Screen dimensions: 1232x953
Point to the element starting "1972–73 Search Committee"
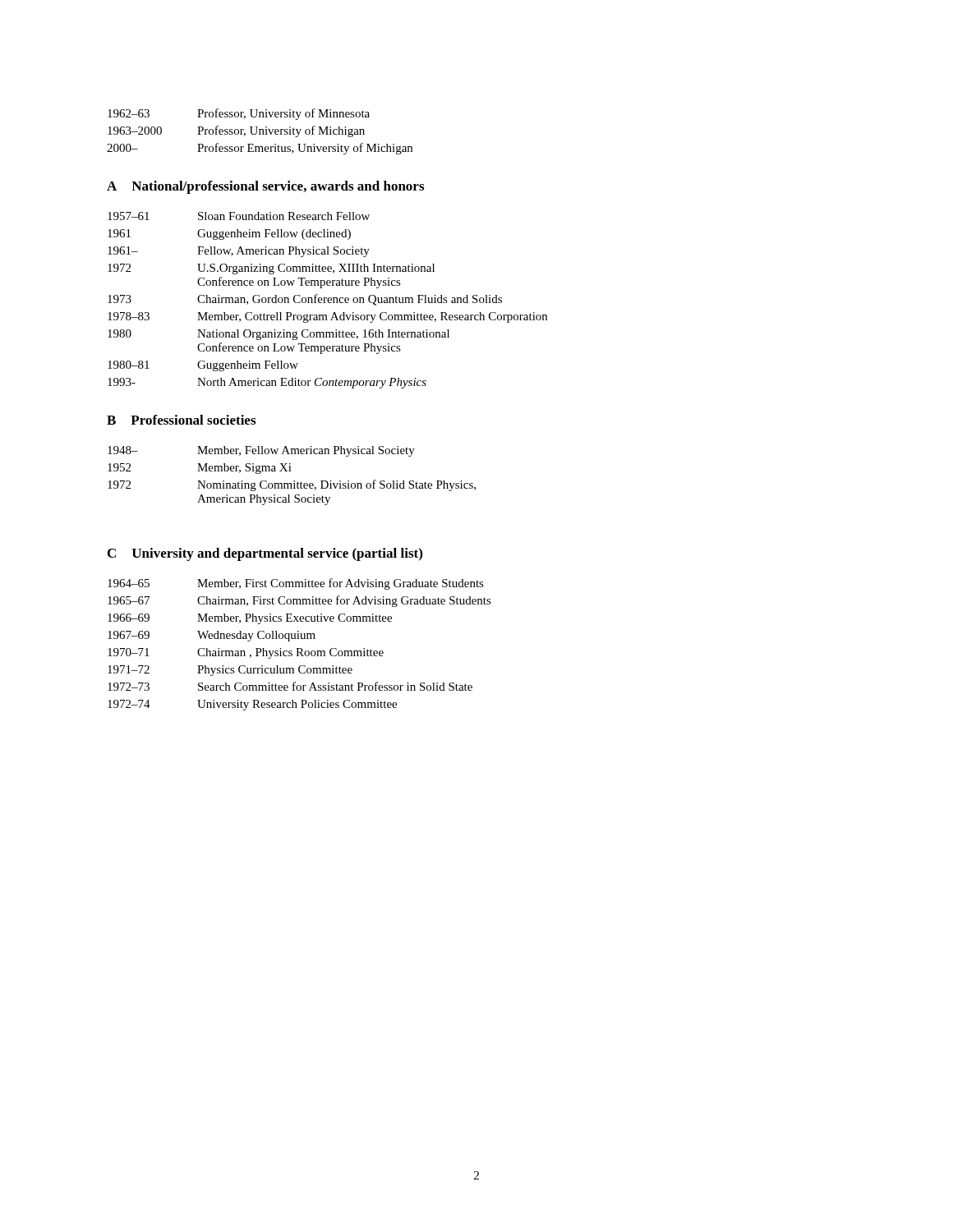[476, 687]
